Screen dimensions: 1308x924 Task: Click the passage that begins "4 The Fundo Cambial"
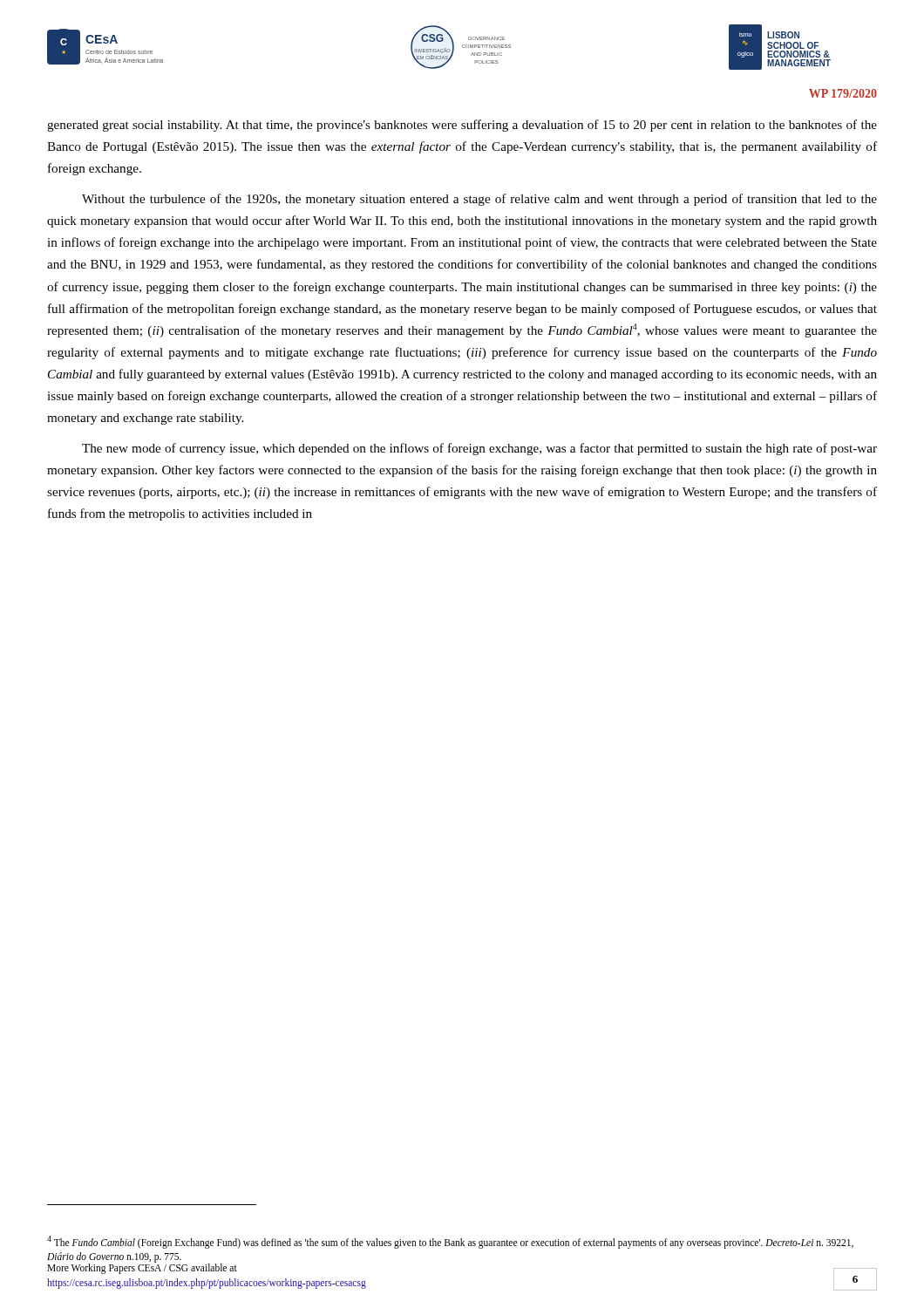tap(462, 1249)
